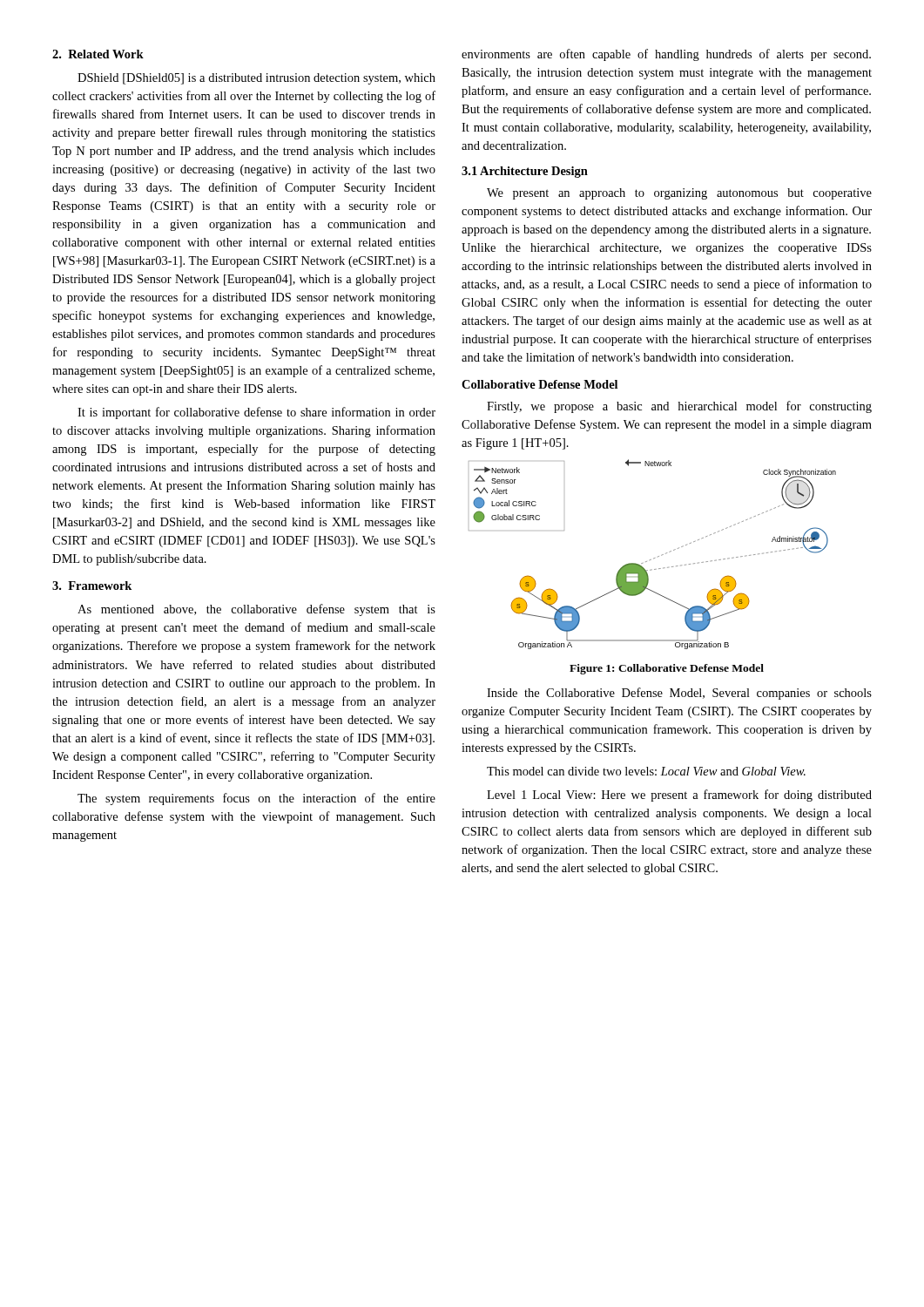The width and height of the screenshot is (924, 1307).
Task: Locate the text starting "As mentioned above, the collaborative defense system that"
Action: [x=244, y=692]
